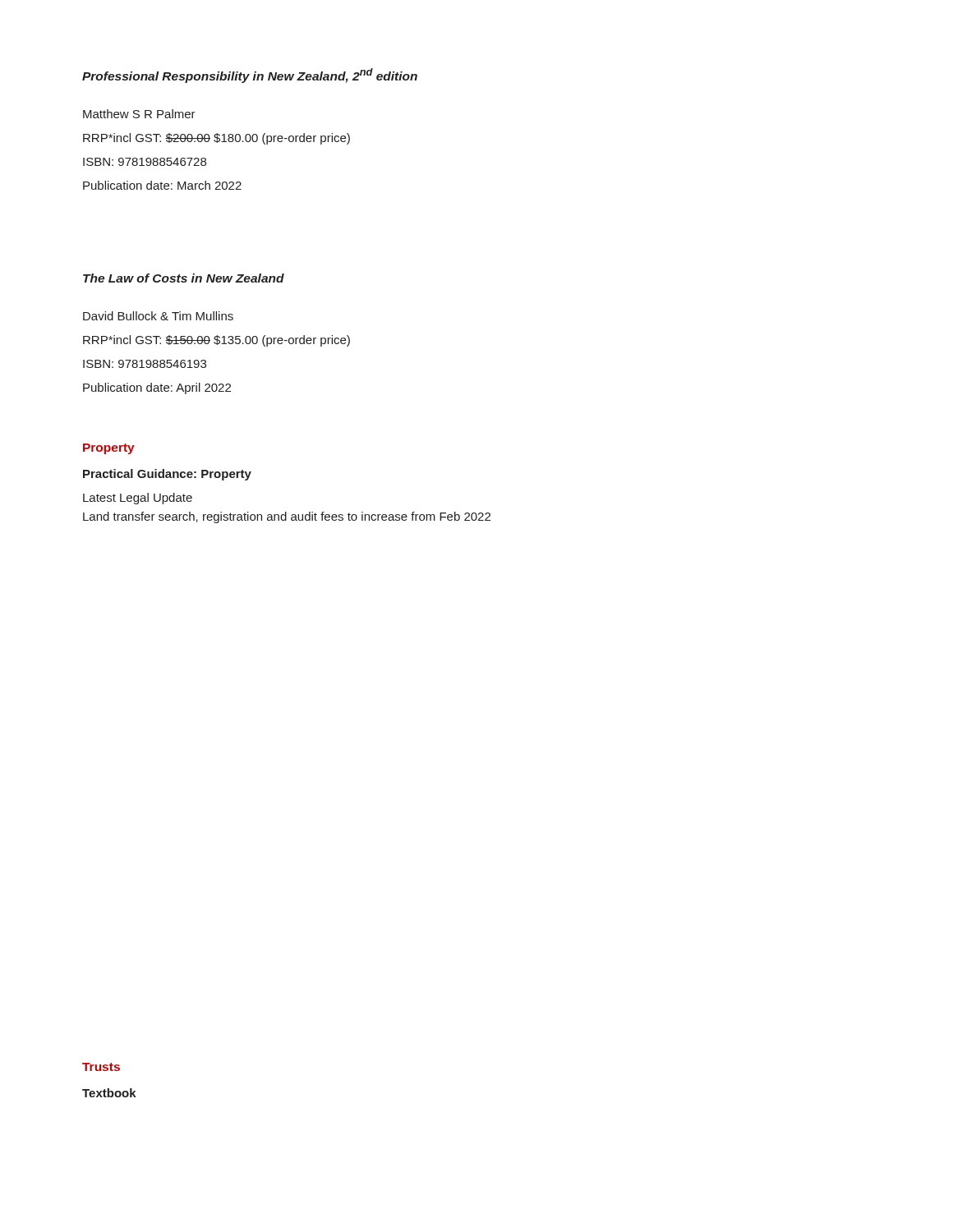The width and height of the screenshot is (953, 1232).
Task: Locate the block starting "Practical Guidance: Property"
Action: (x=167, y=474)
